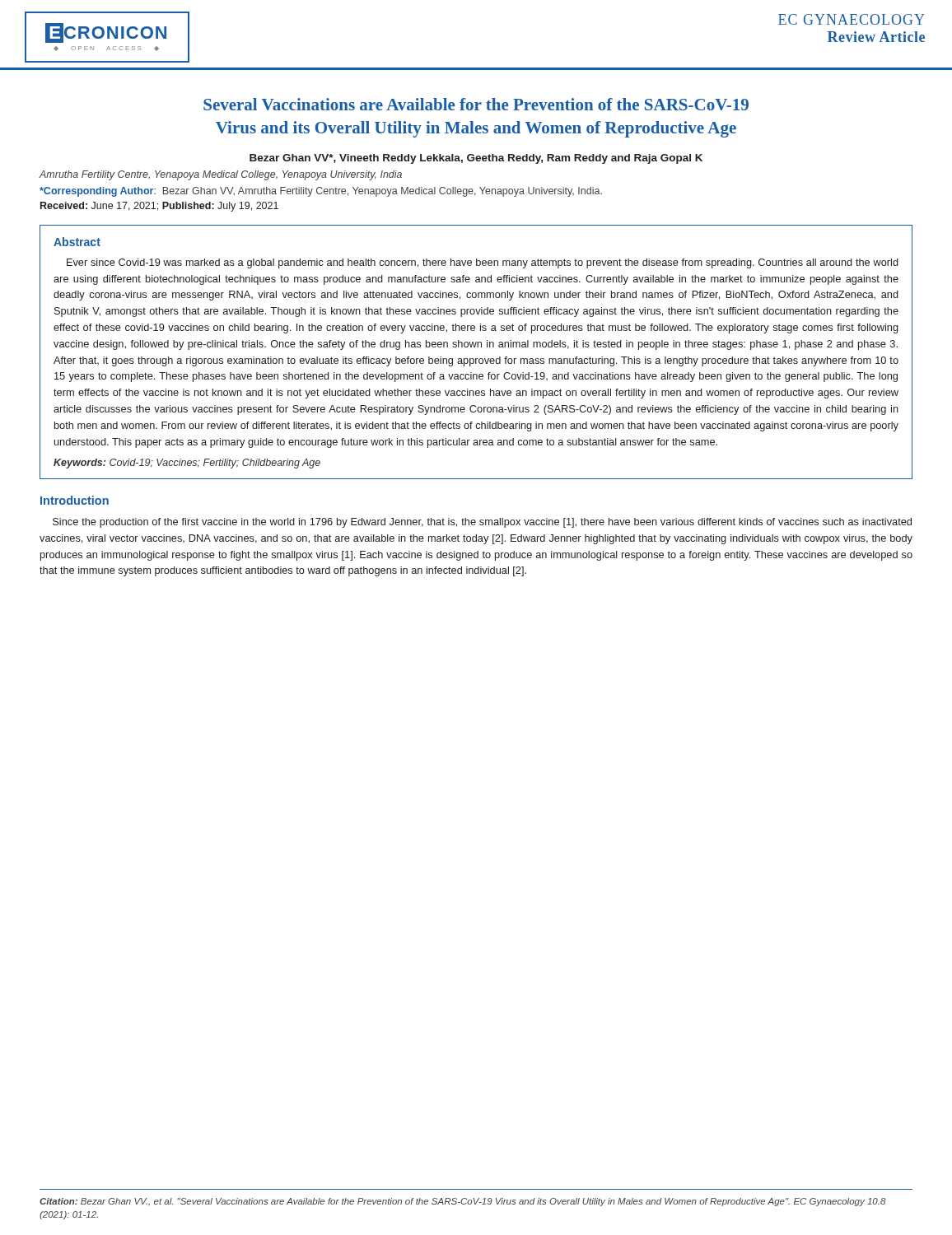The height and width of the screenshot is (1235, 952).
Task: Locate the logo
Action: coord(107,37)
